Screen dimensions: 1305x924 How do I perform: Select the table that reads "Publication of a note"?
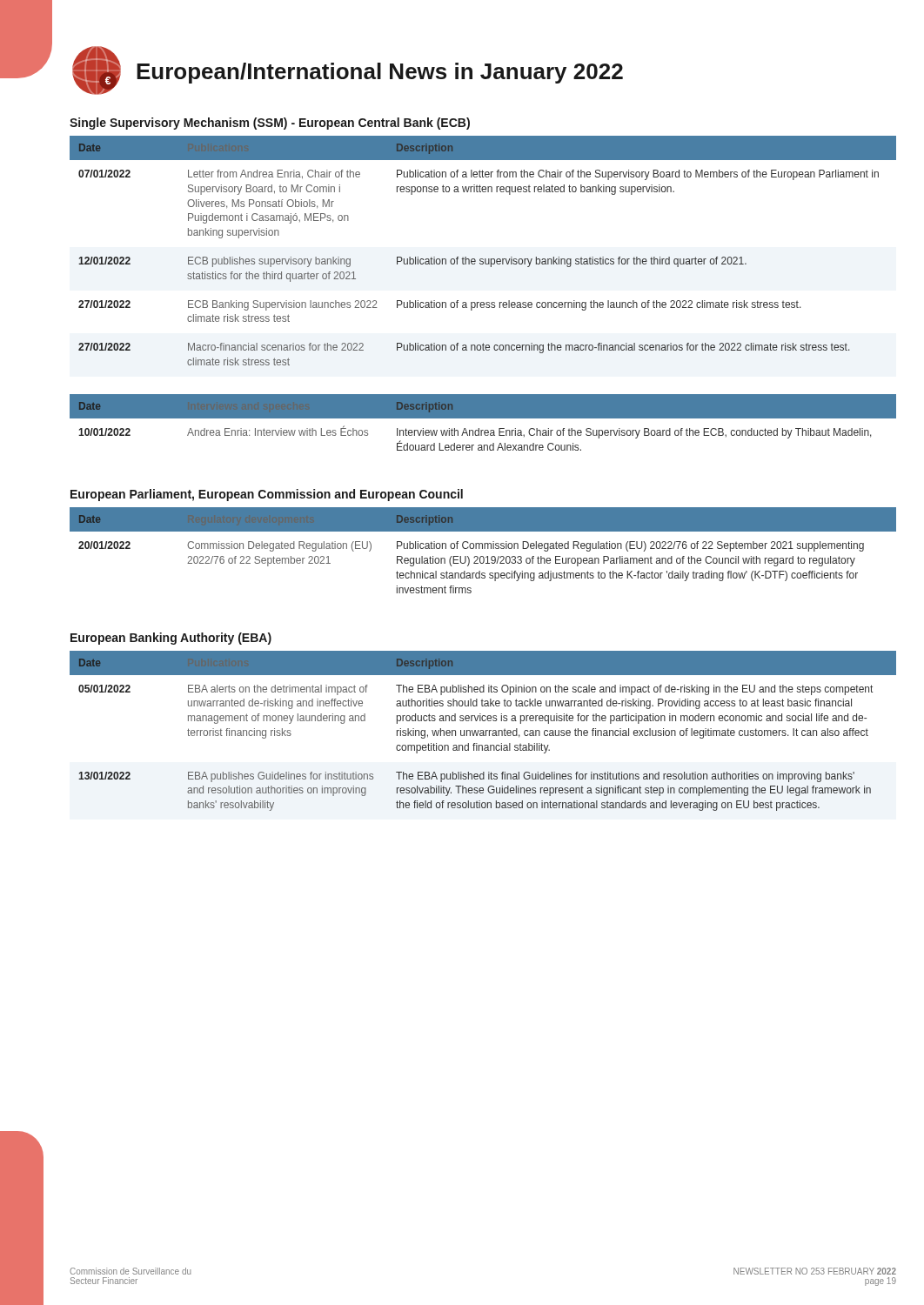click(483, 256)
